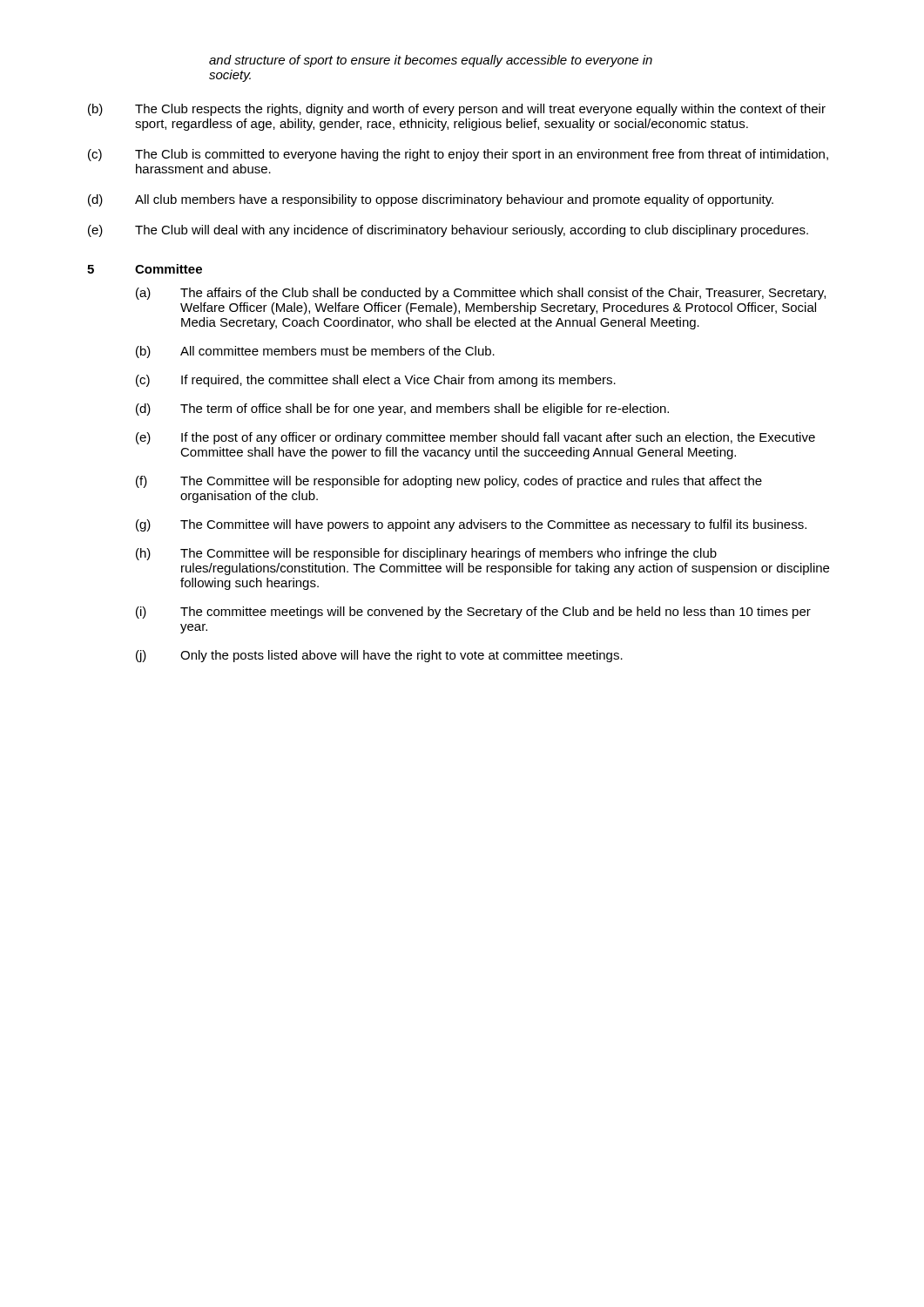Find the list item with the text "(i) The committee meetings"
Screen dimensions: 1307x924
coord(486,619)
